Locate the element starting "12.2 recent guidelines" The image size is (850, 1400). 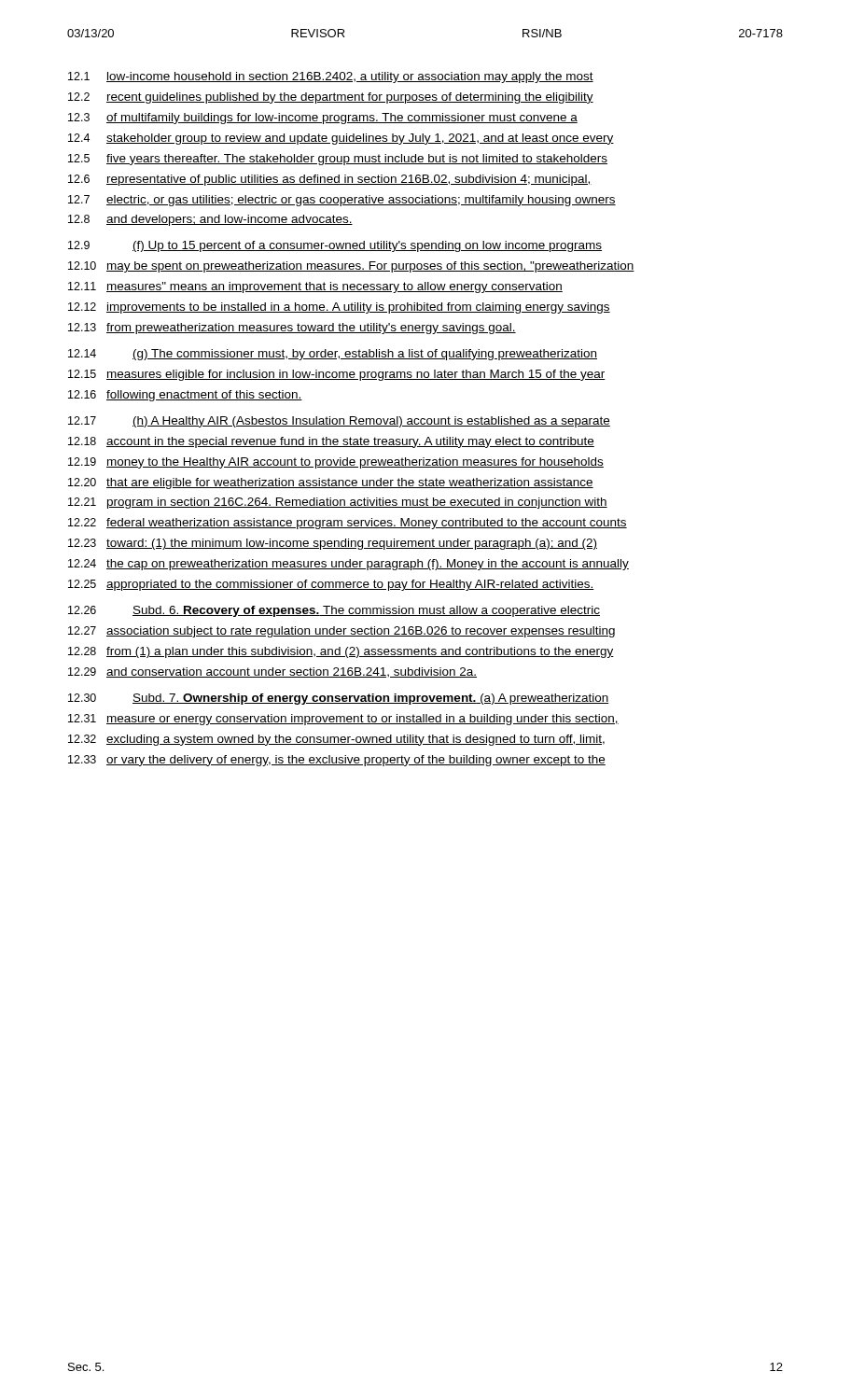tap(425, 97)
